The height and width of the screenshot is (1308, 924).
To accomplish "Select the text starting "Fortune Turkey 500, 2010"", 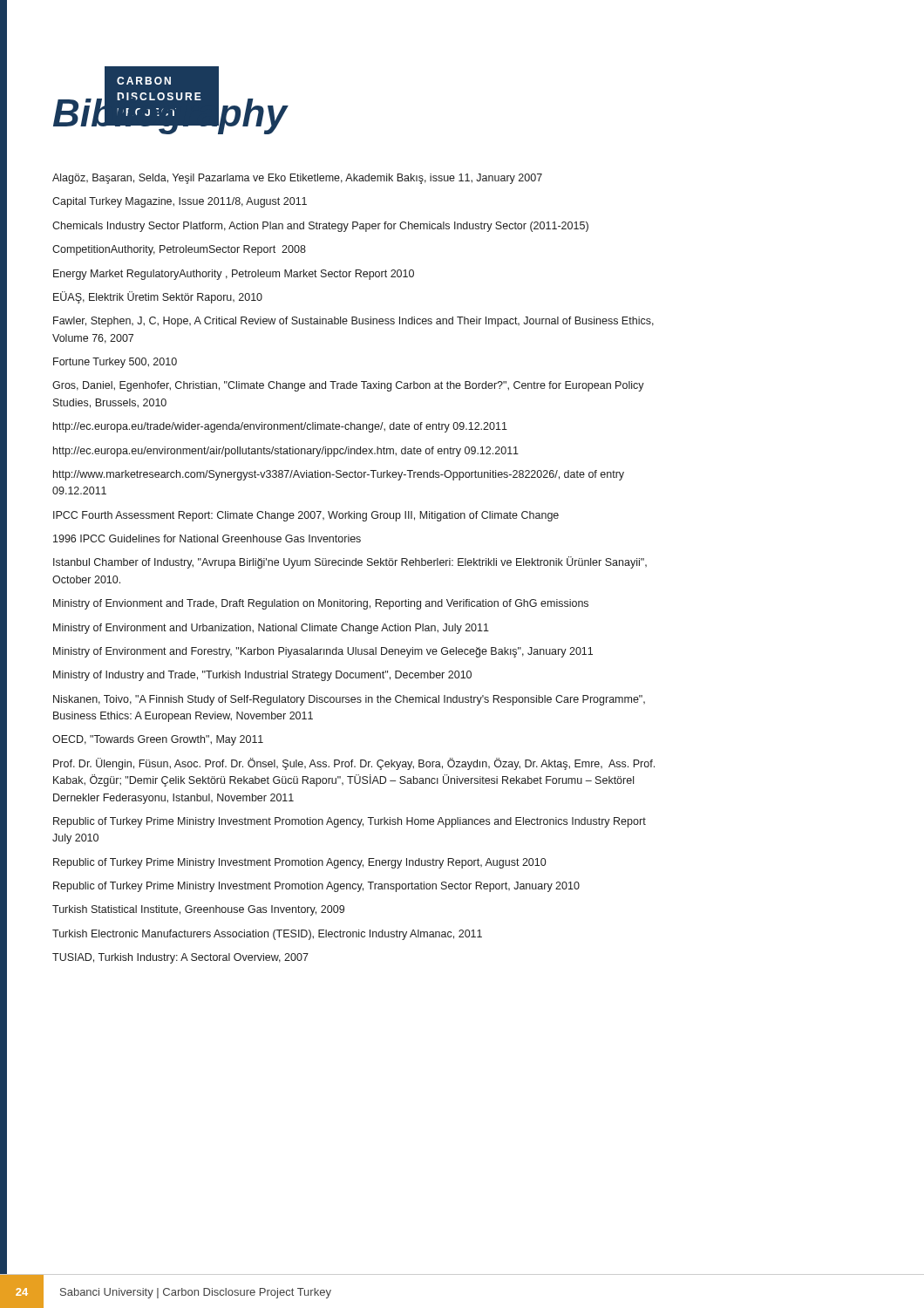I will click(115, 362).
